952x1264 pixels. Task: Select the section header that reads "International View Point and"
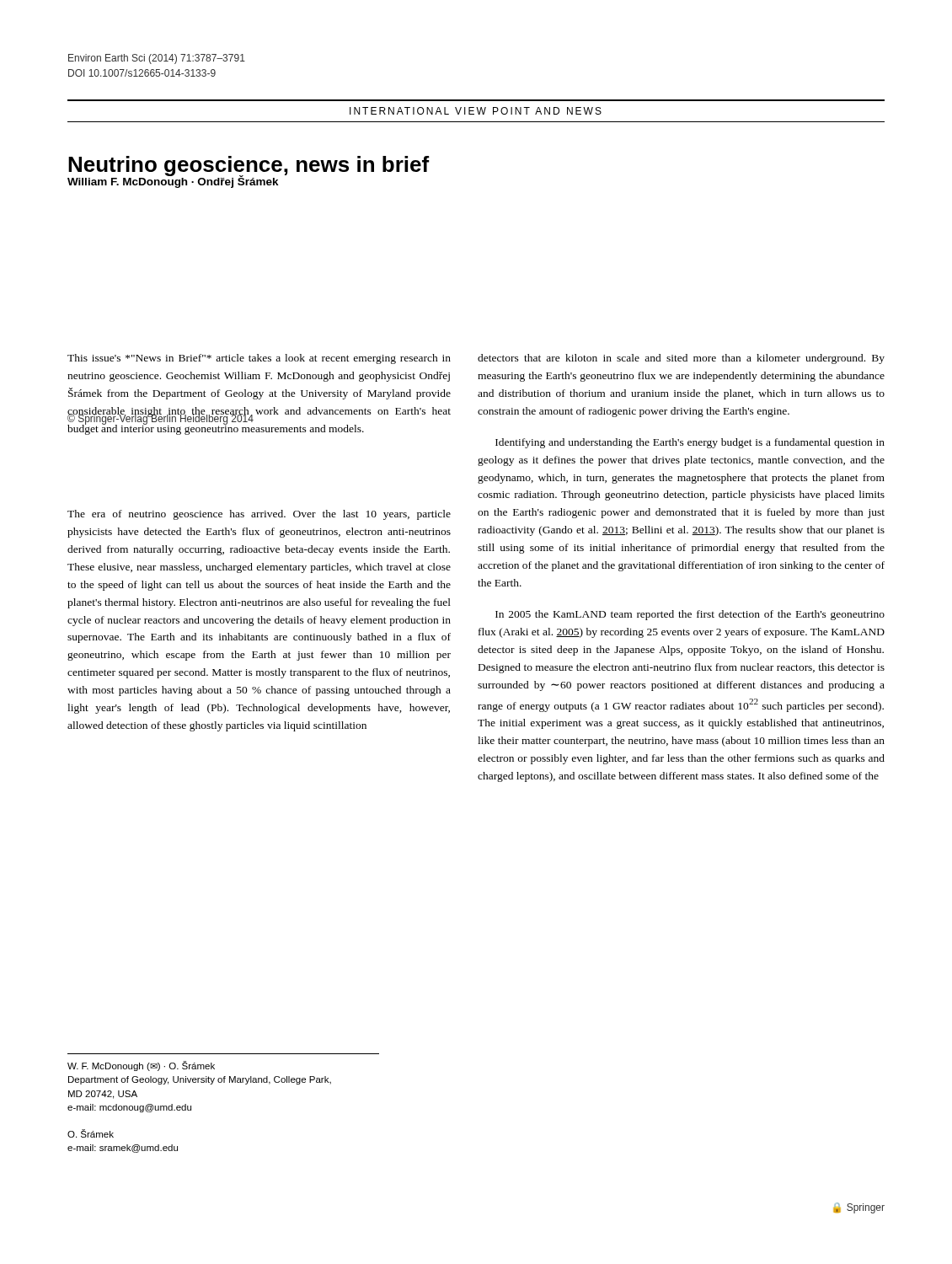[x=476, y=111]
